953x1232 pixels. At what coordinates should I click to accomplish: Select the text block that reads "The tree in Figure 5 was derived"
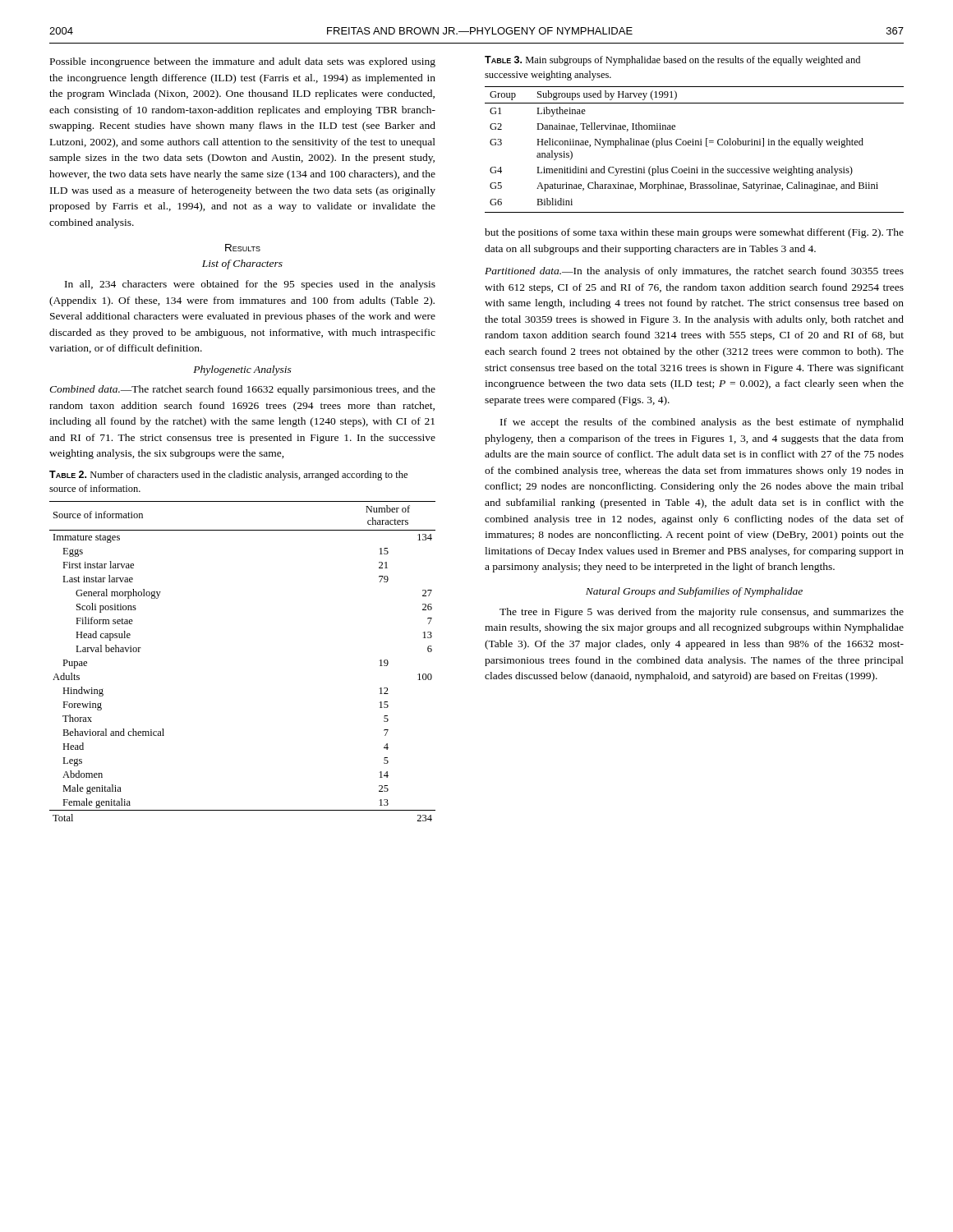coord(694,644)
